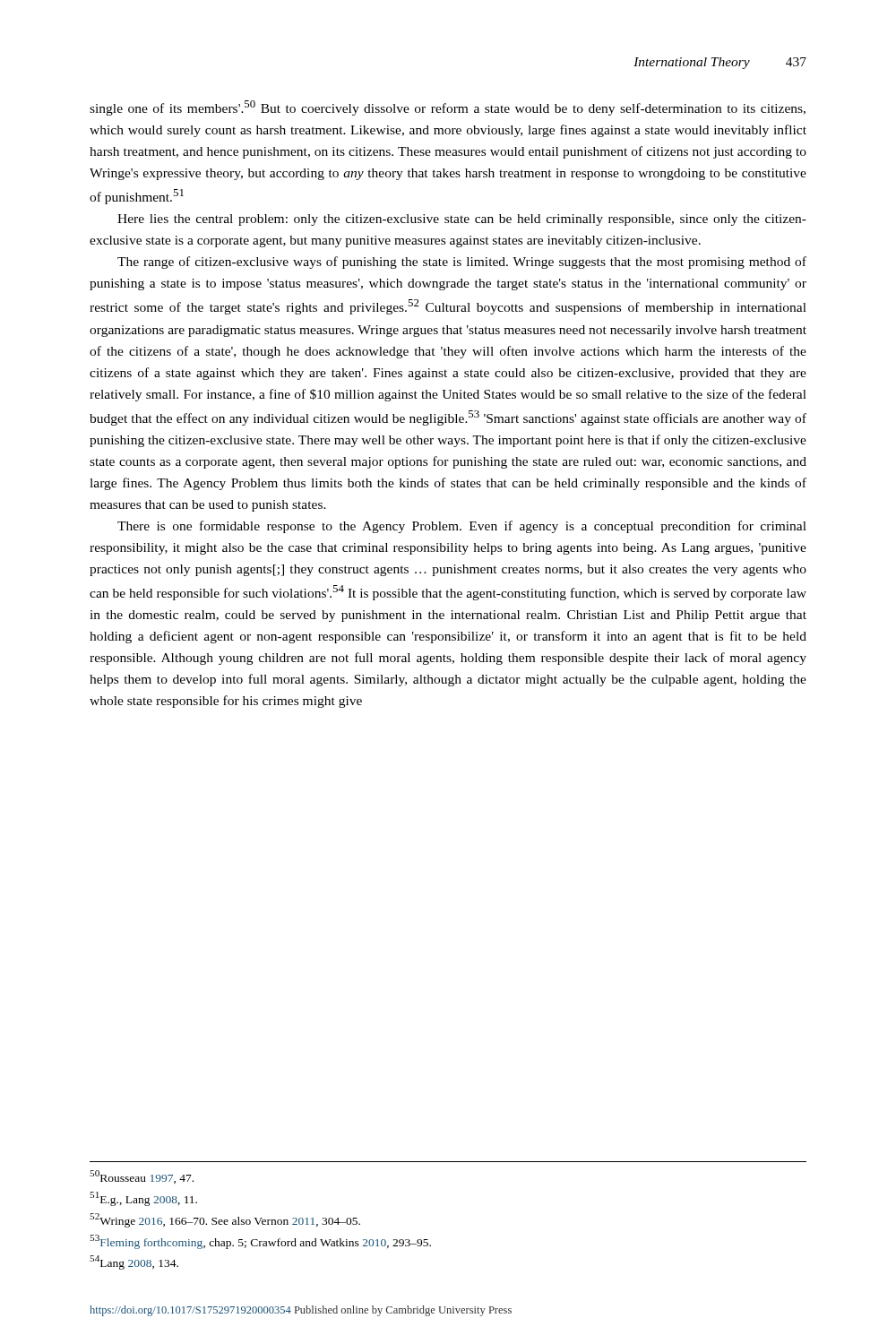The height and width of the screenshot is (1344, 896).
Task: Find the text block that says "The range of citizen-exclusive ways of punishing"
Action: [448, 383]
